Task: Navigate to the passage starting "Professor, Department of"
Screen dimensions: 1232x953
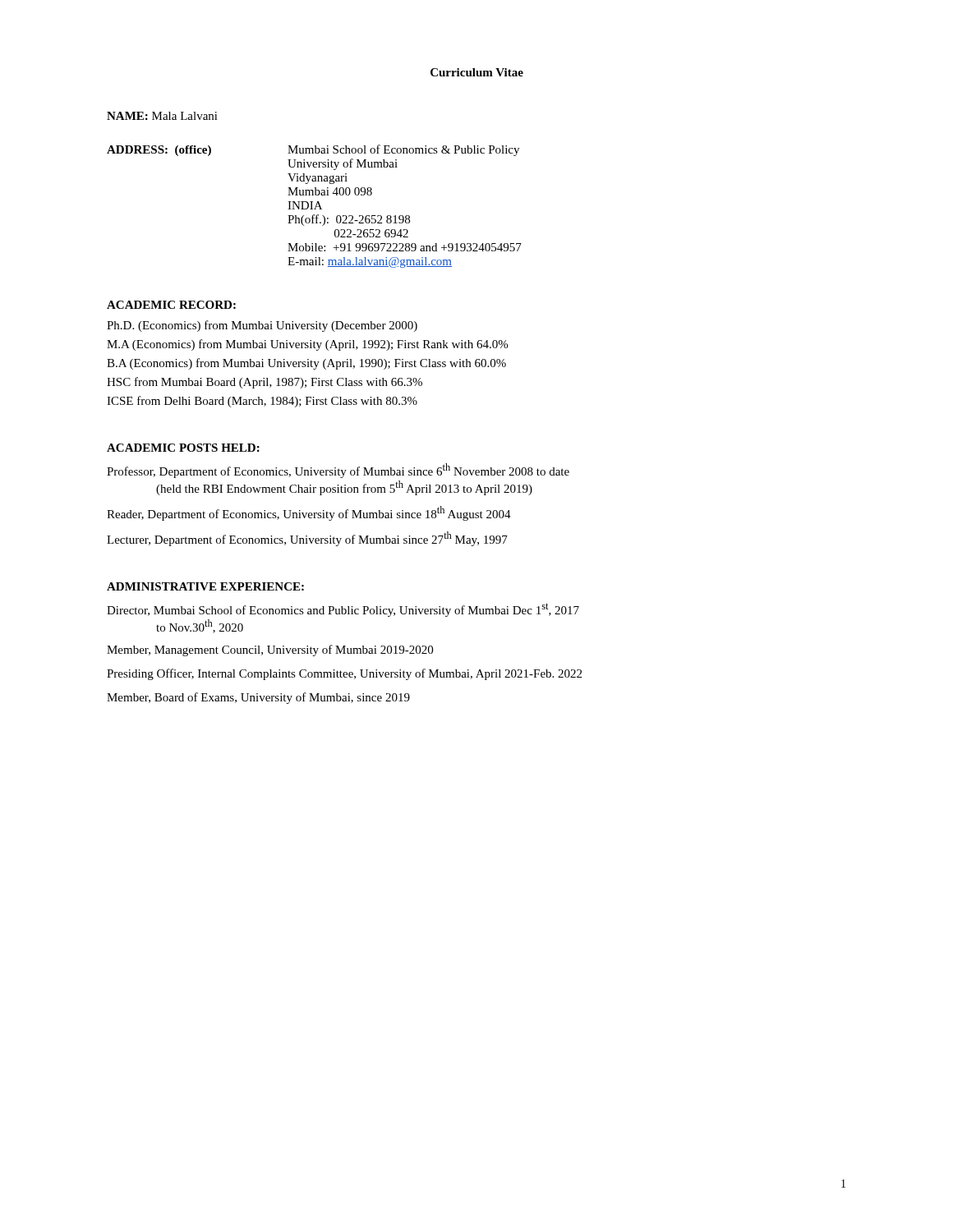Action: (x=338, y=478)
